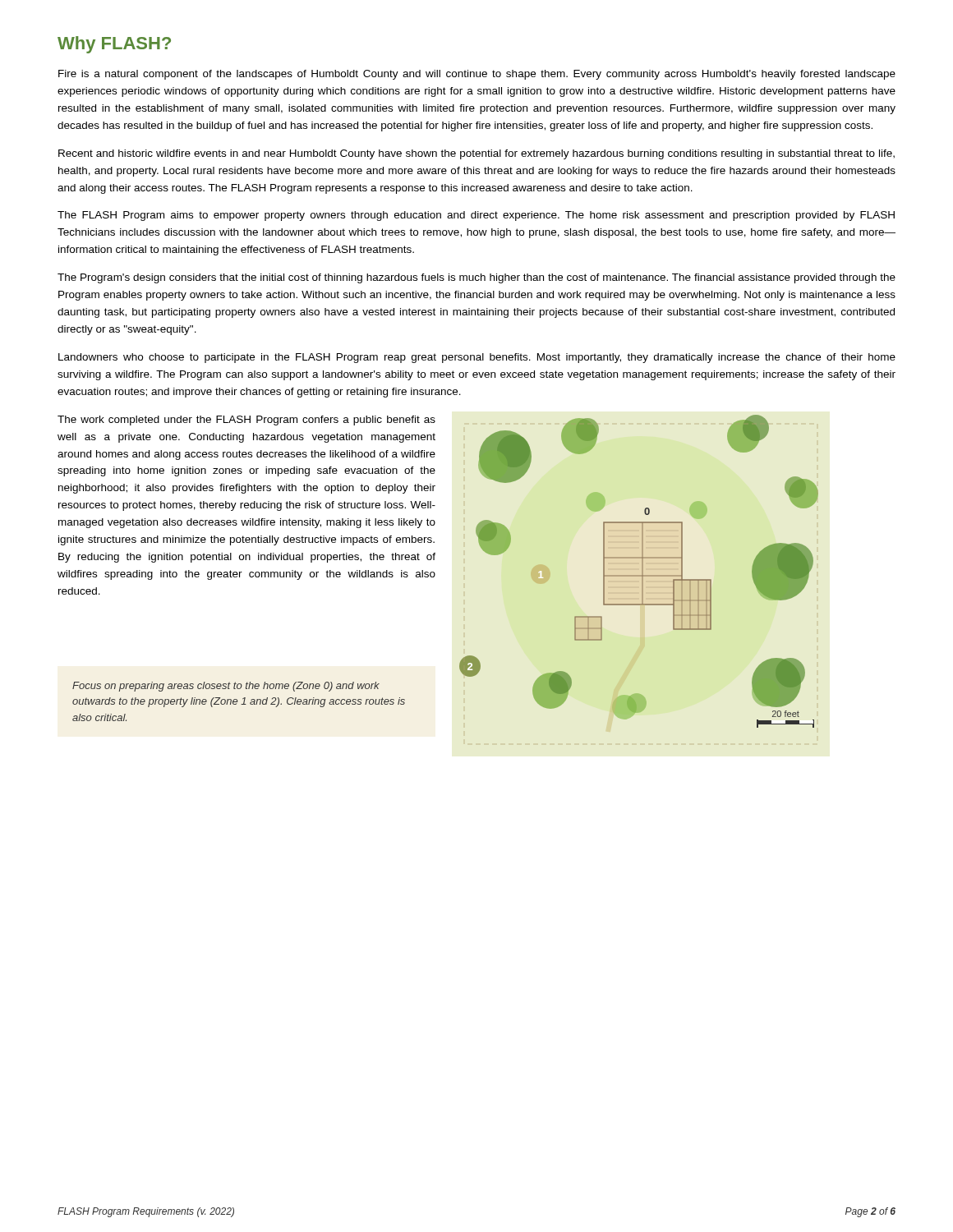
Task: Find the element starting "The work completed under"
Action: pyautogui.click(x=246, y=505)
